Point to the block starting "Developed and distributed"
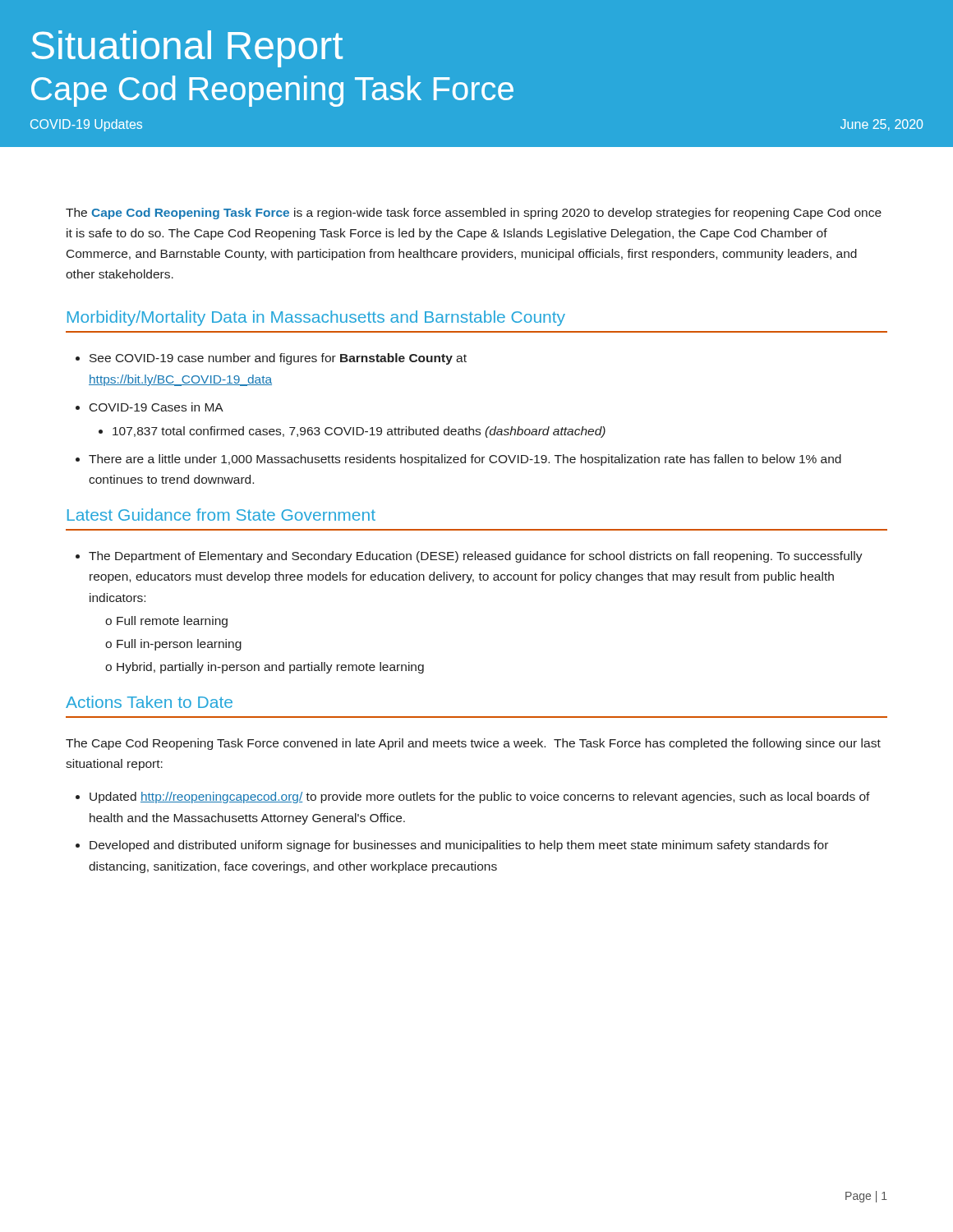 pos(459,855)
